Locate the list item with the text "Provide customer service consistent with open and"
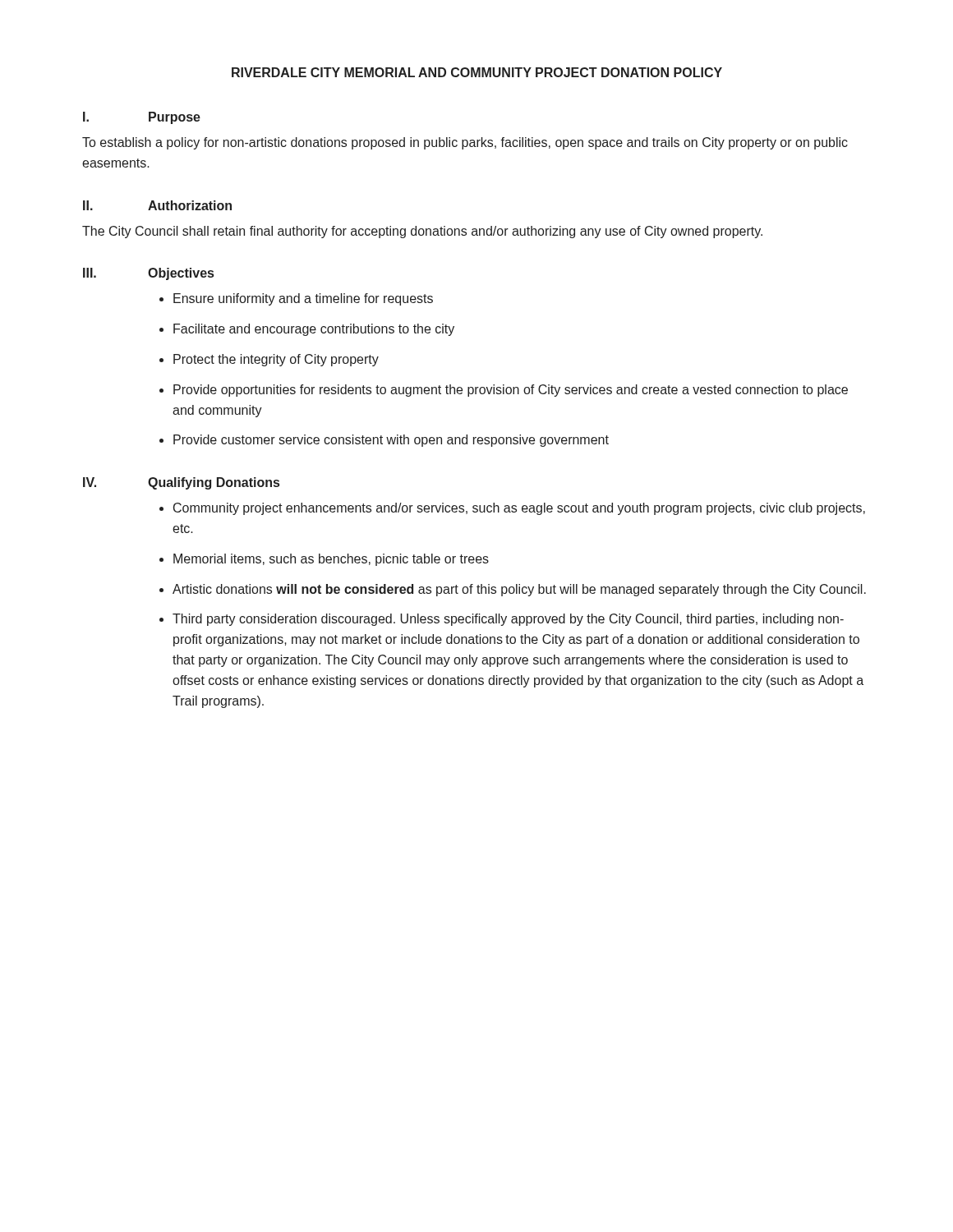The image size is (953, 1232). (x=391, y=440)
